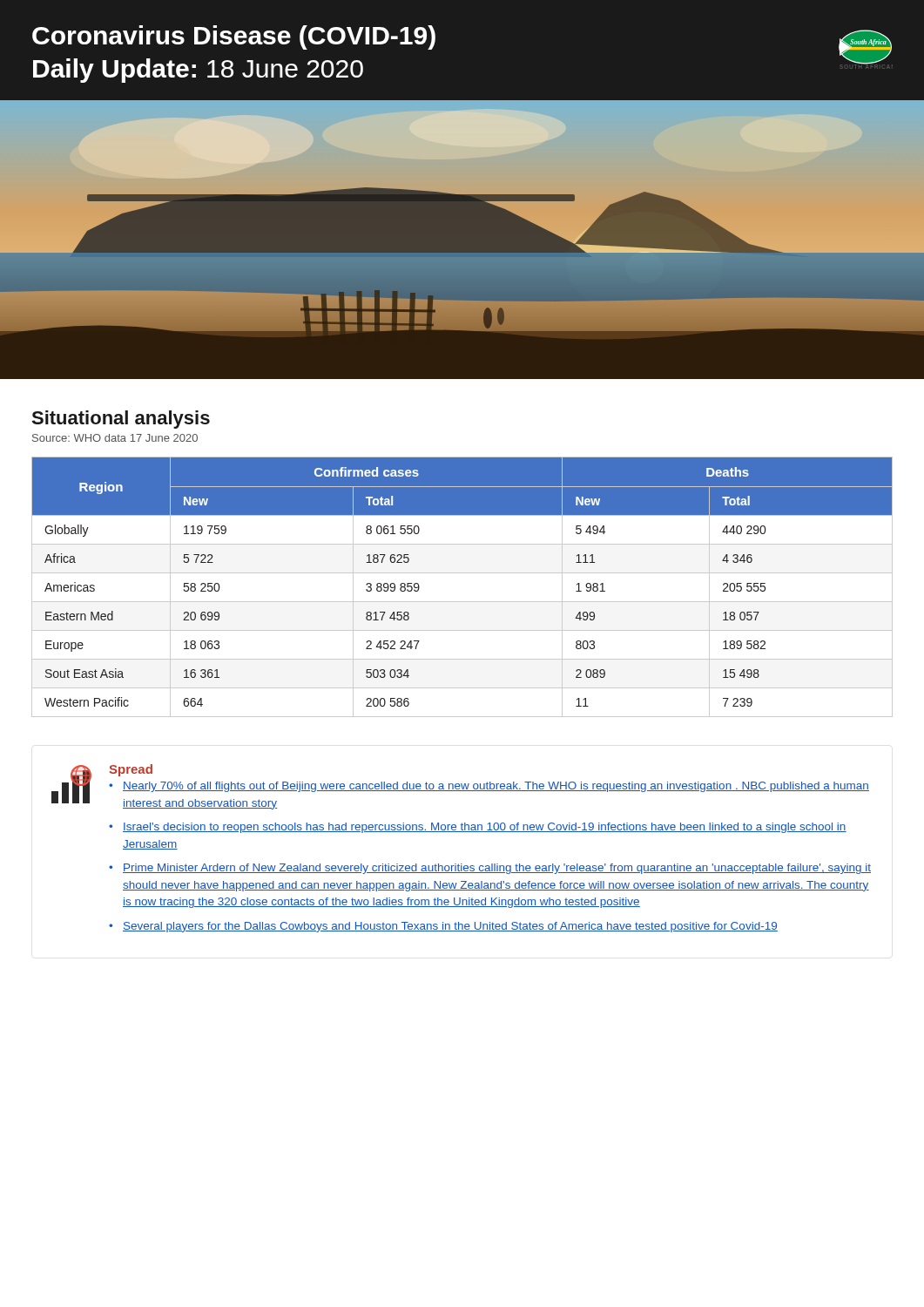Locate the list item that says "Israel's decision to reopen schools has had repercussions."
Screen dimensions: 1307x924
(x=484, y=835)
